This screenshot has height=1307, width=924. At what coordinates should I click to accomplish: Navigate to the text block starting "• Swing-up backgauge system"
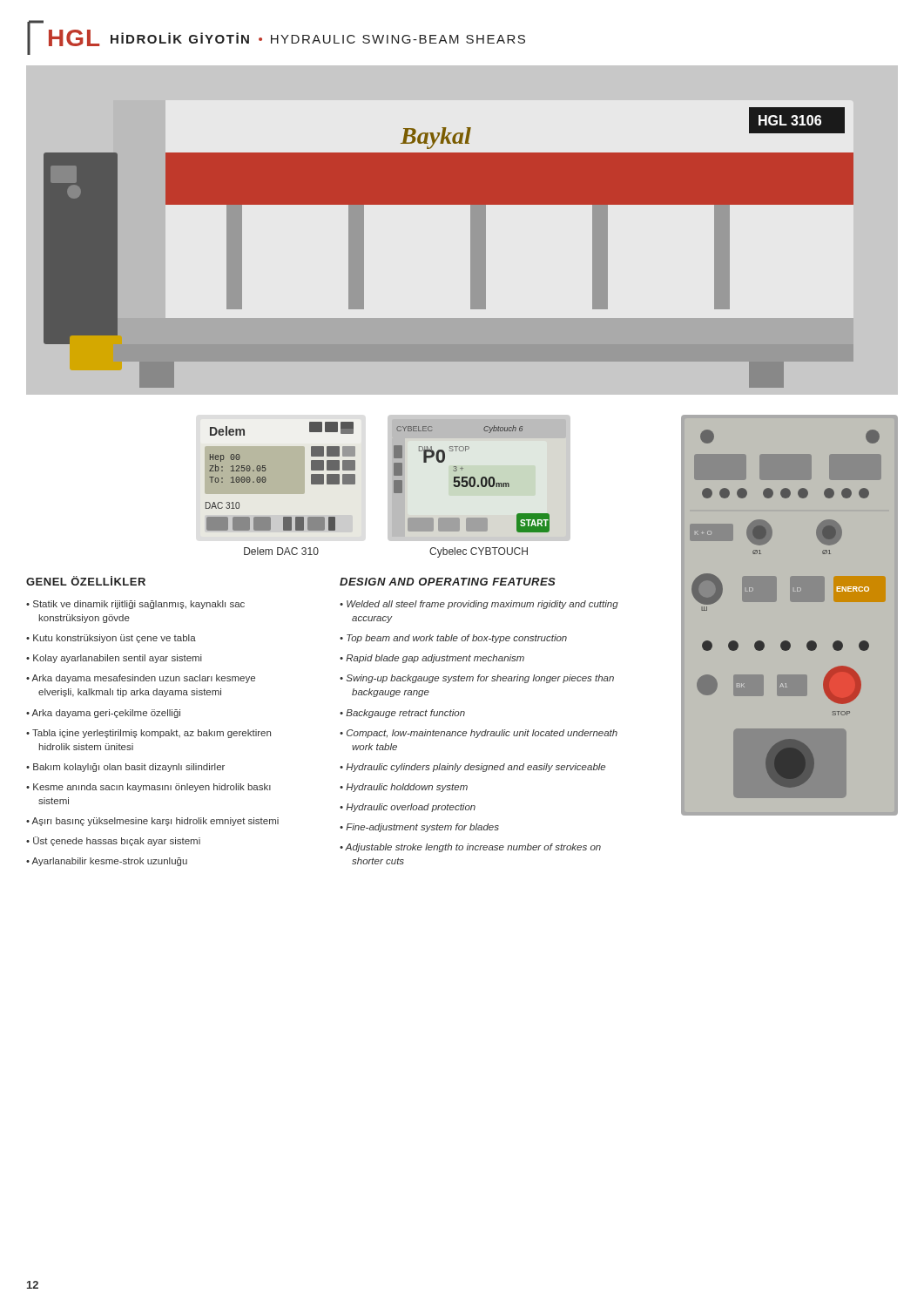(x=477, y=685)
